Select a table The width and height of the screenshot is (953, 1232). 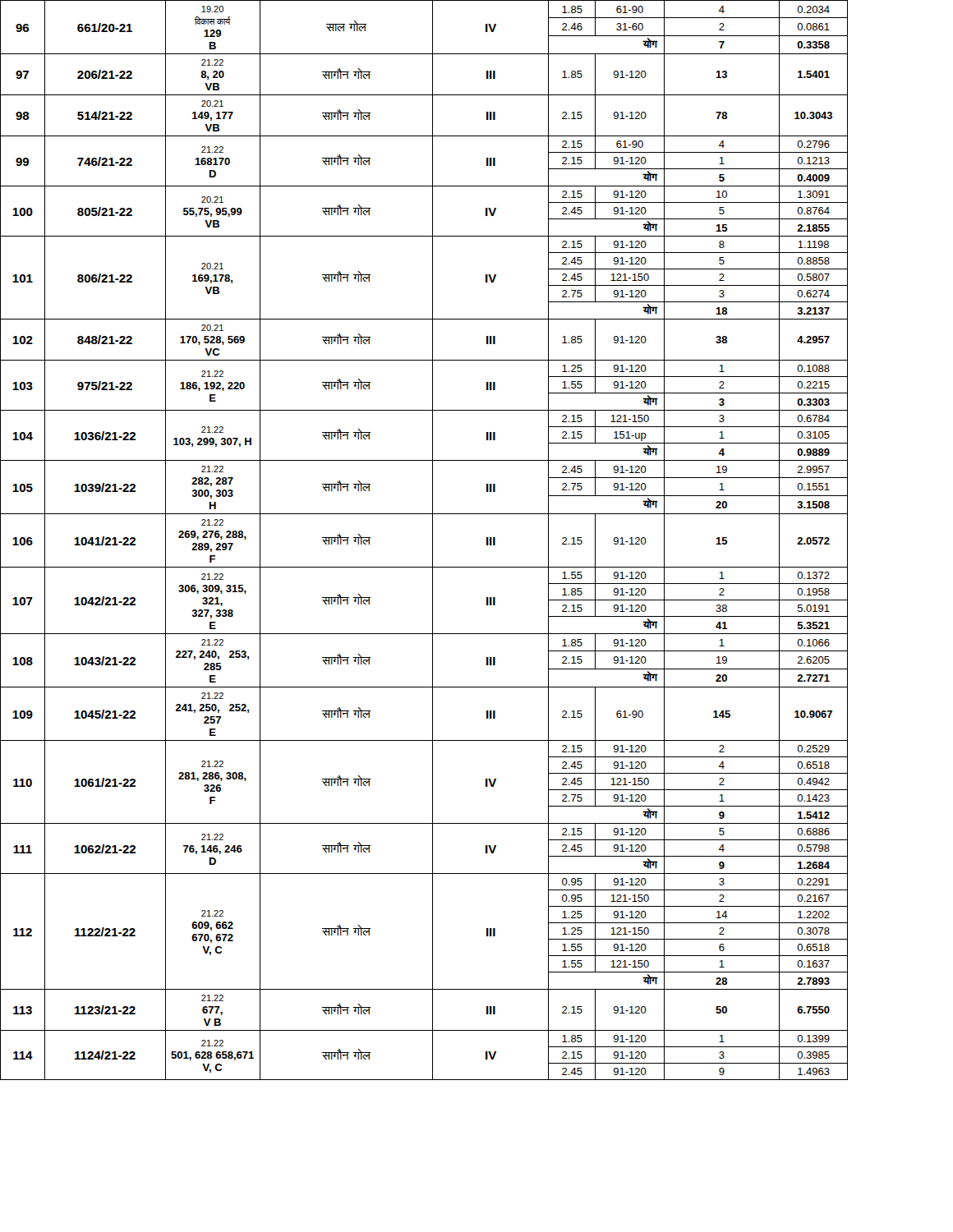coord(476,540)
